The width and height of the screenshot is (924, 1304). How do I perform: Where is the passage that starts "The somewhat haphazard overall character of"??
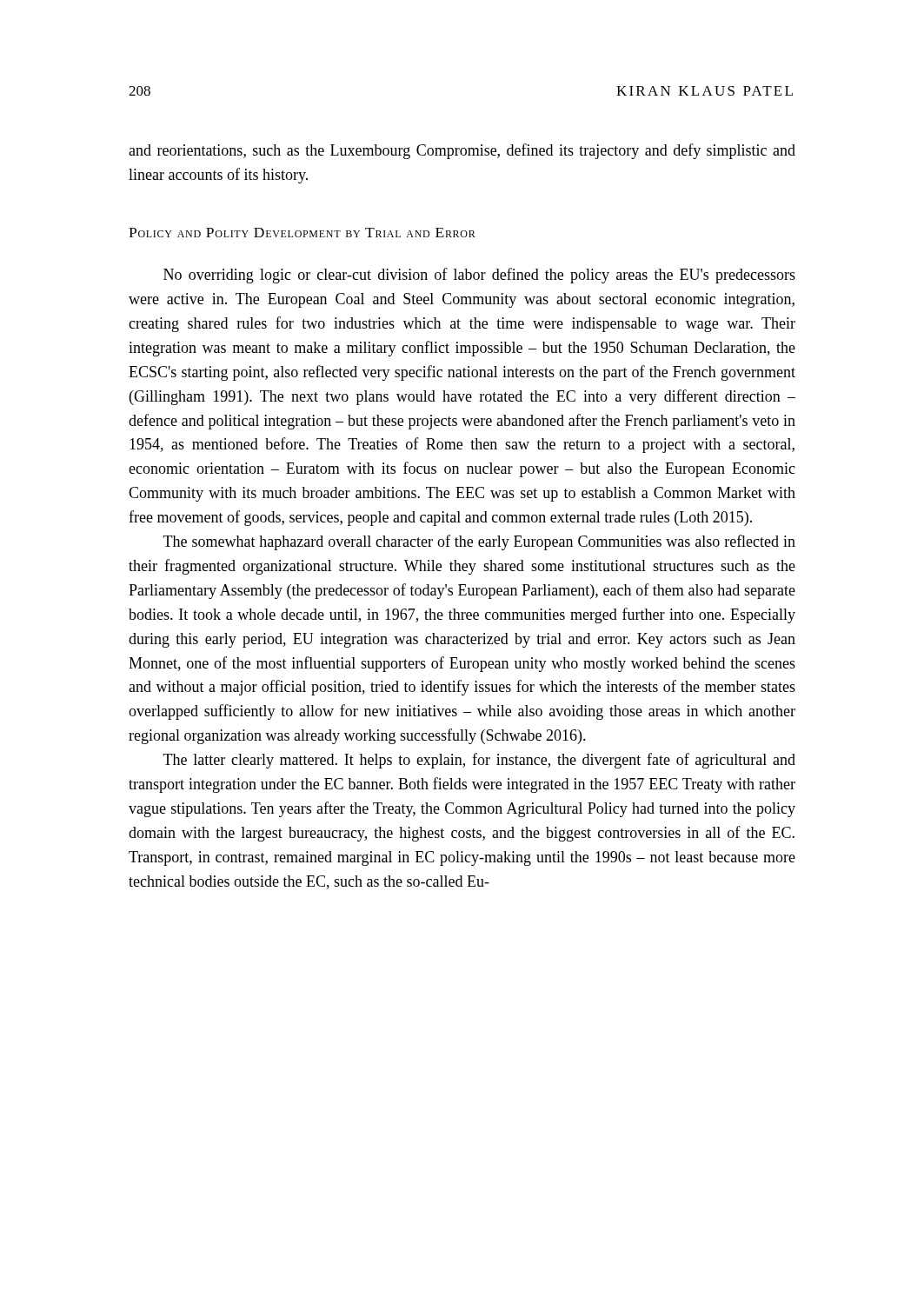[x=462, y=639]
